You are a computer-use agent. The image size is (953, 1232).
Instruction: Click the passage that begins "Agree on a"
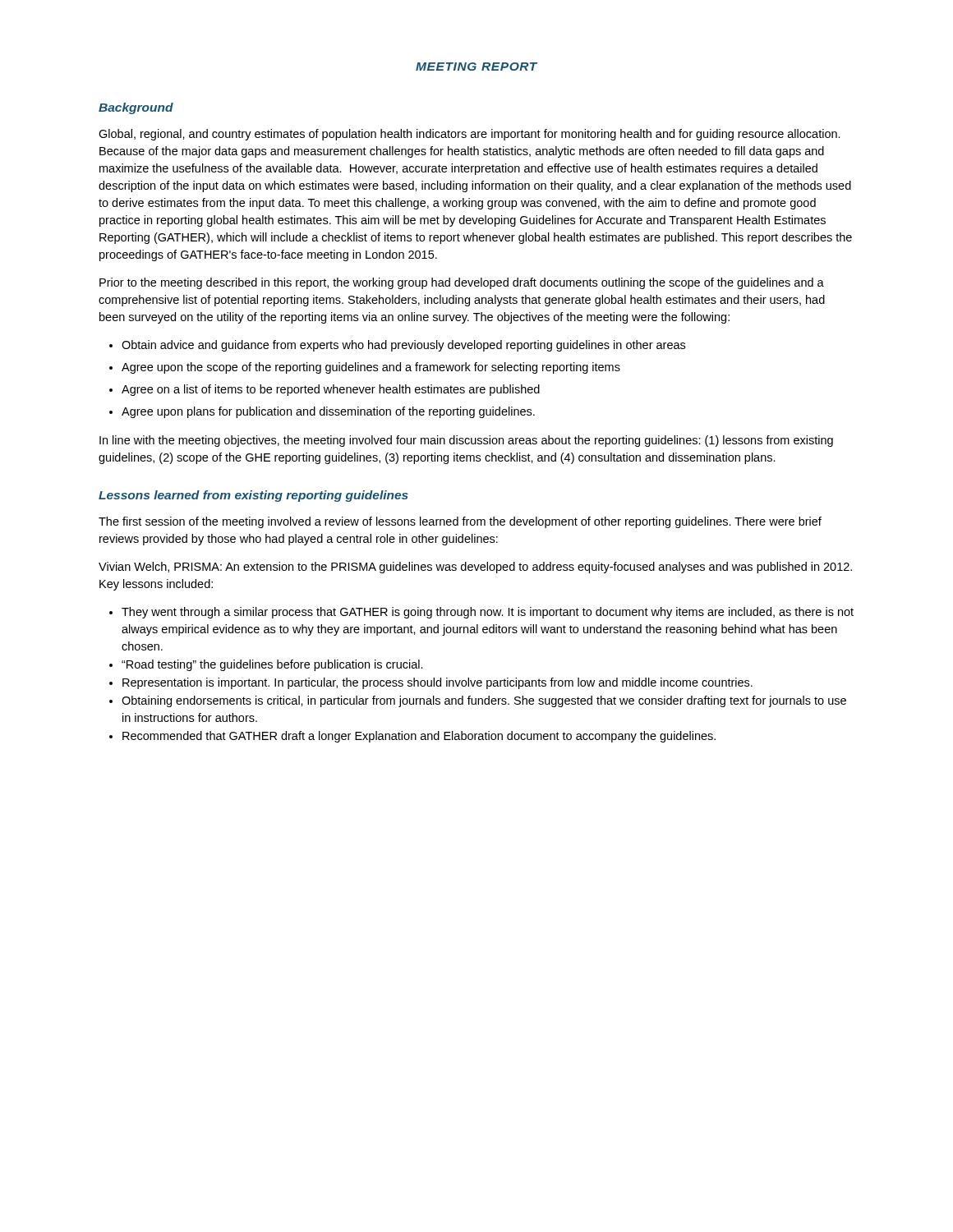(x=476, y=390)
